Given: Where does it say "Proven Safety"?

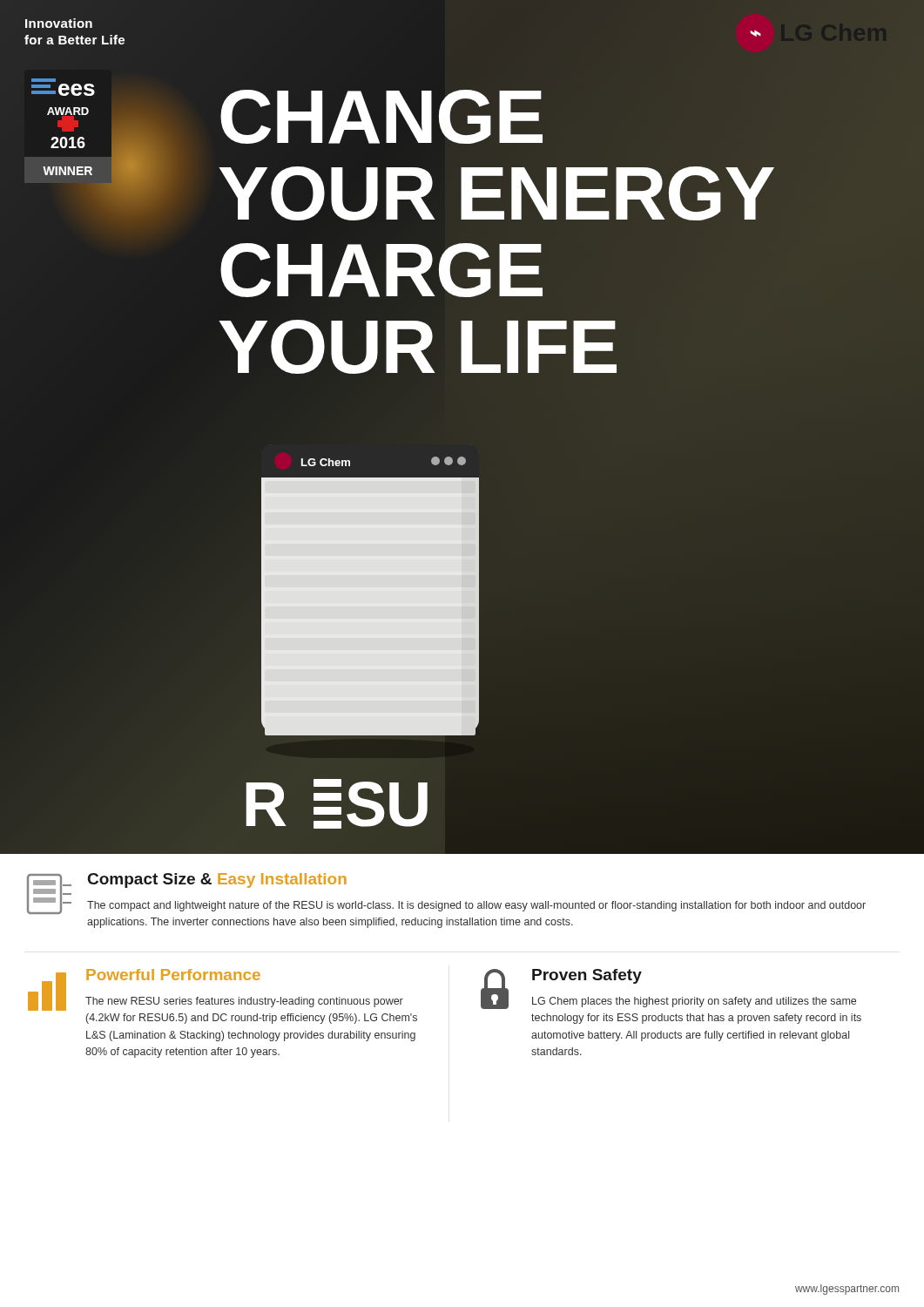Looking at the screenshot, I should click(x=586, y=975).
